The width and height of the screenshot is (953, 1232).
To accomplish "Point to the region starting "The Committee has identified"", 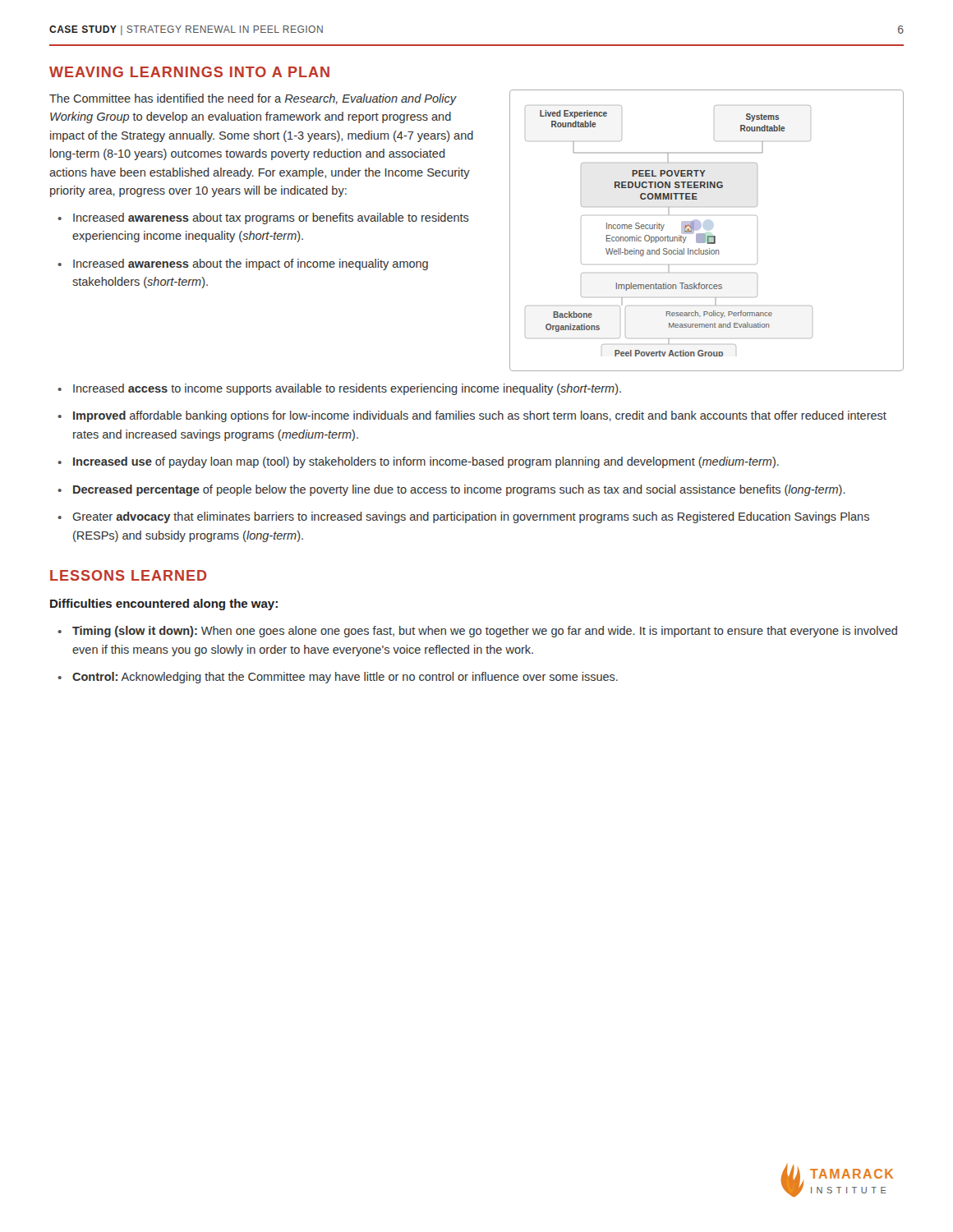I will click(x=261, y=145).
